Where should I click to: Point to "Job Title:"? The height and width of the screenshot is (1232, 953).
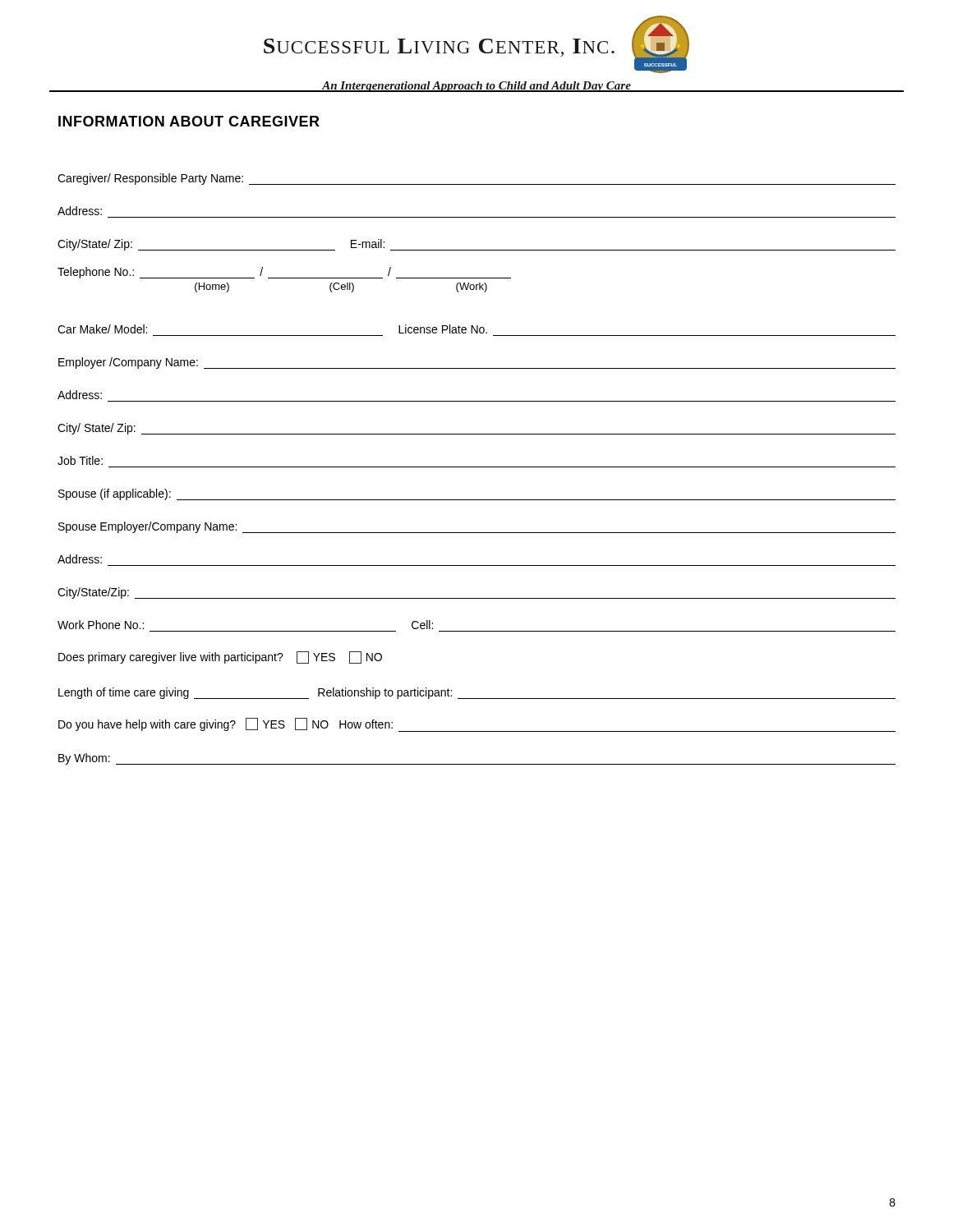coord(476,460)
